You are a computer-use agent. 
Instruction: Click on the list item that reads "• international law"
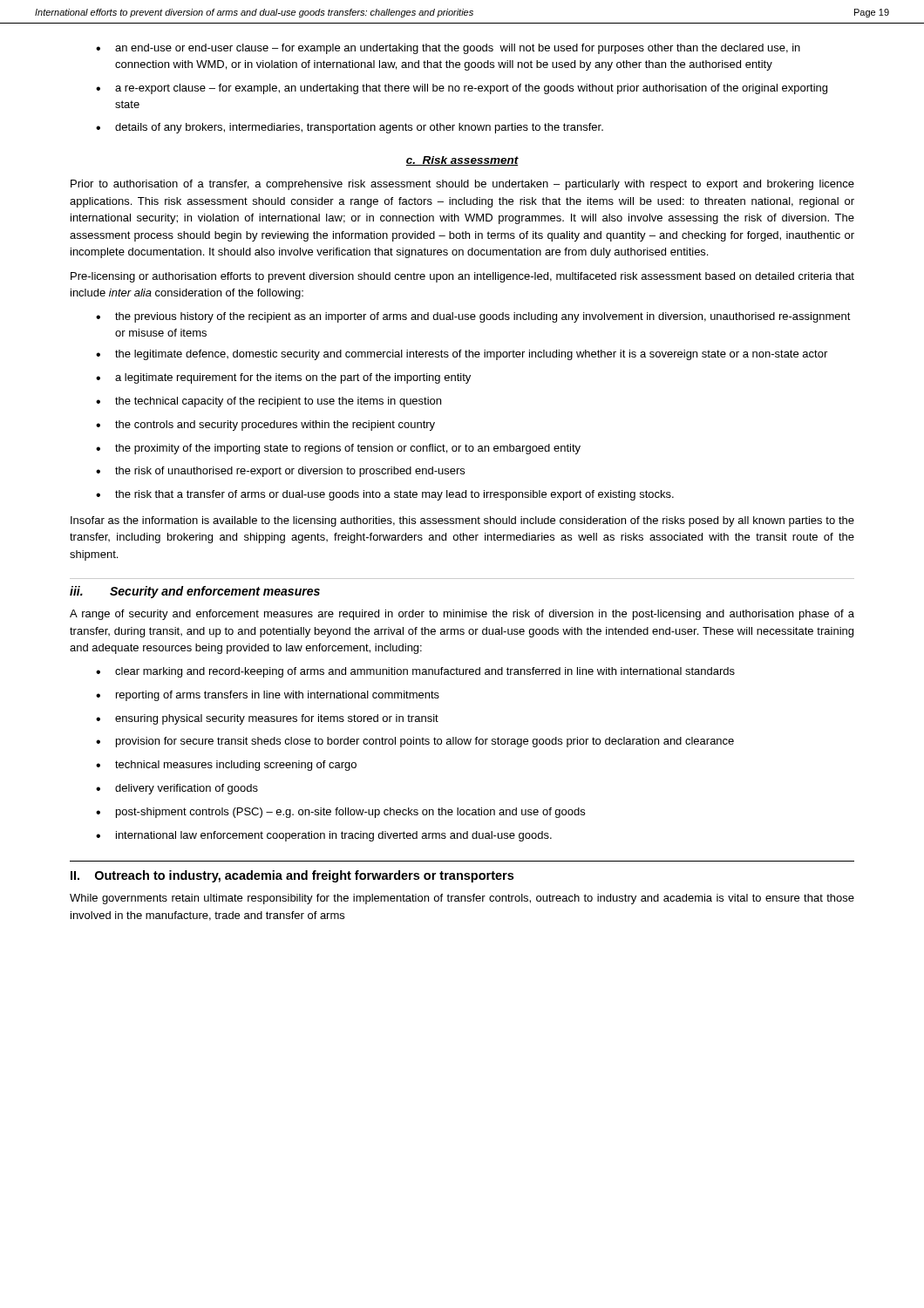(475, 836)
